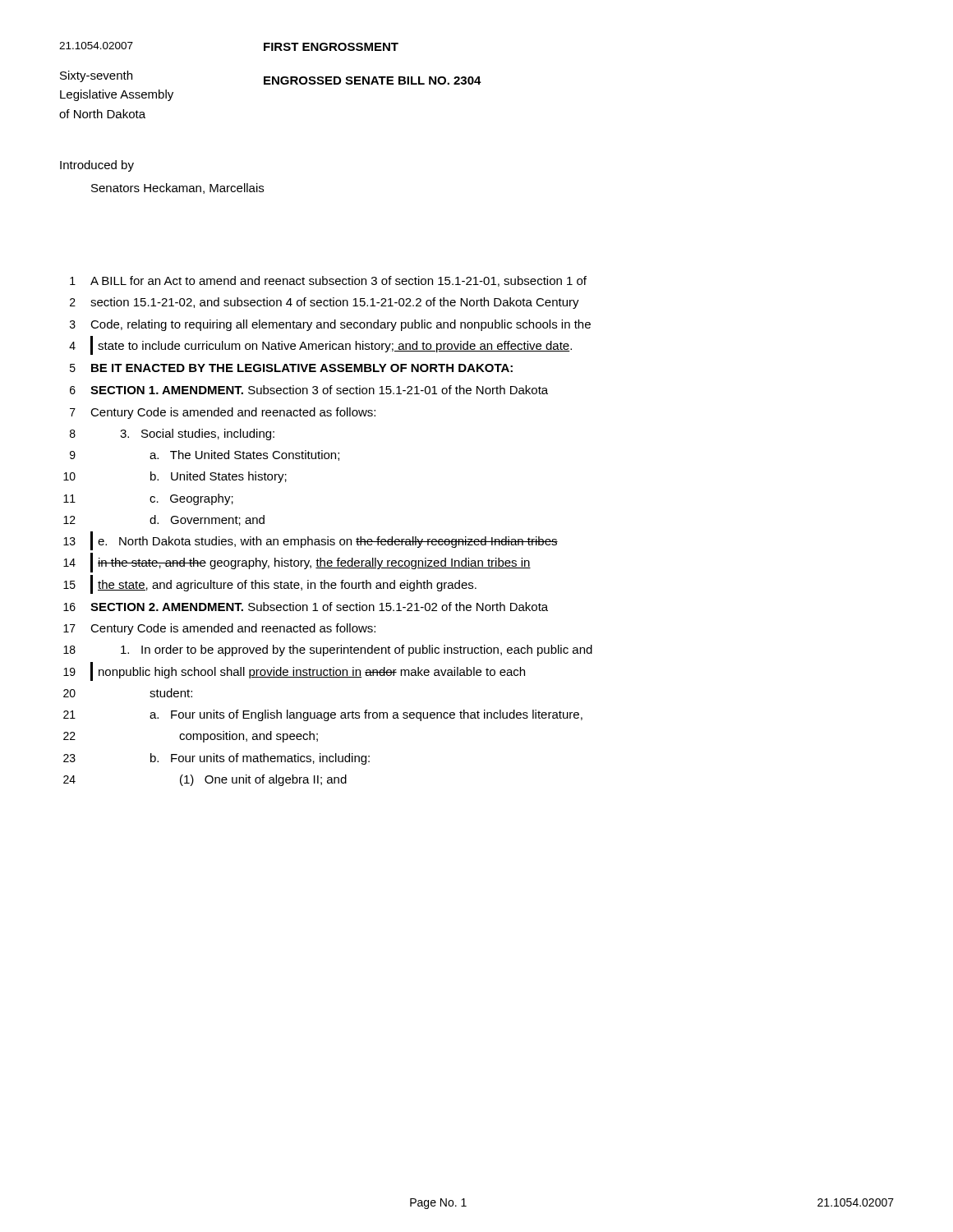Find the text starting "7 Century Code is amended and"

(223, 413)
